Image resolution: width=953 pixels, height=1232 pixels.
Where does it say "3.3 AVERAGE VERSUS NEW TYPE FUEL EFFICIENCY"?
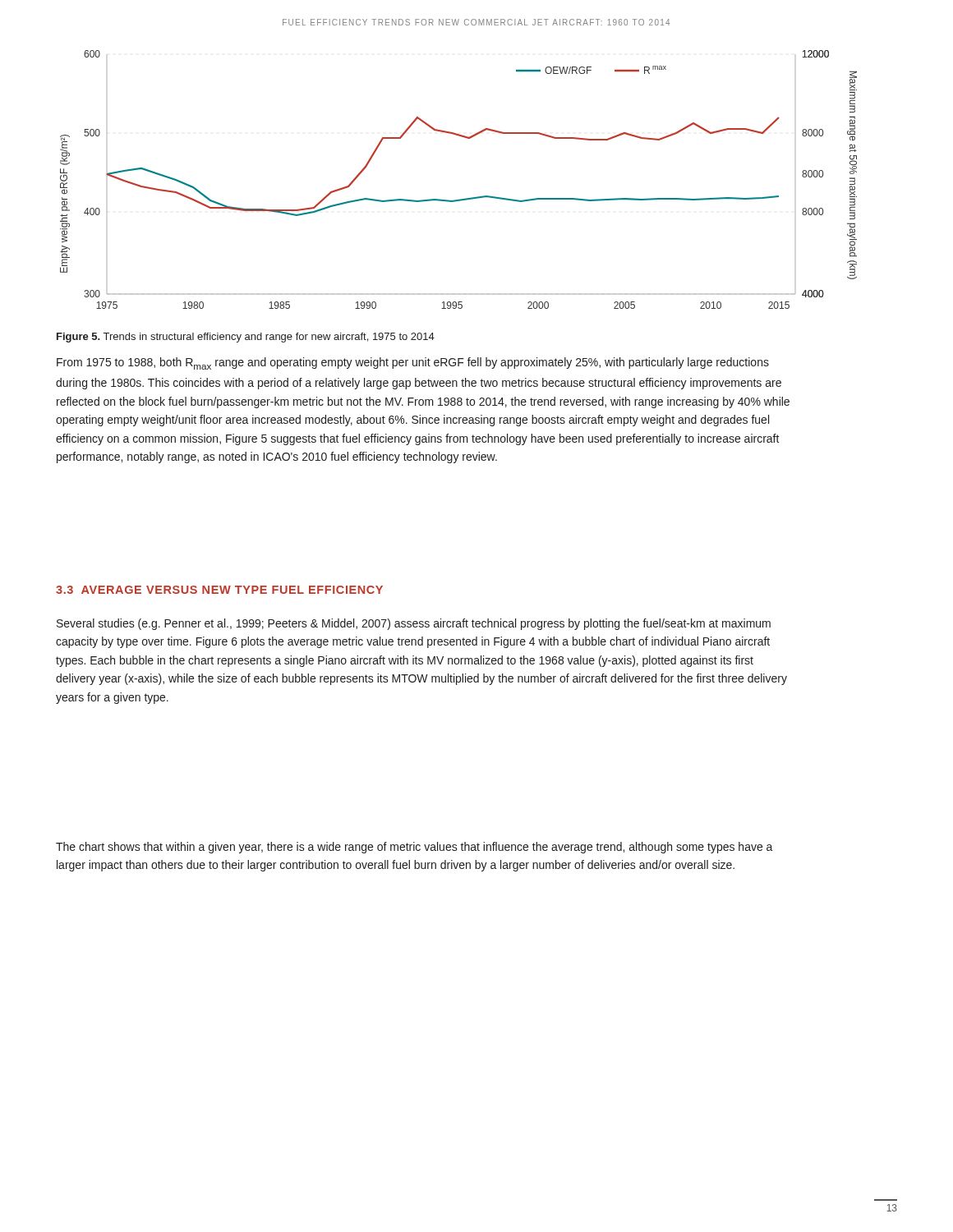coord(220,590)
